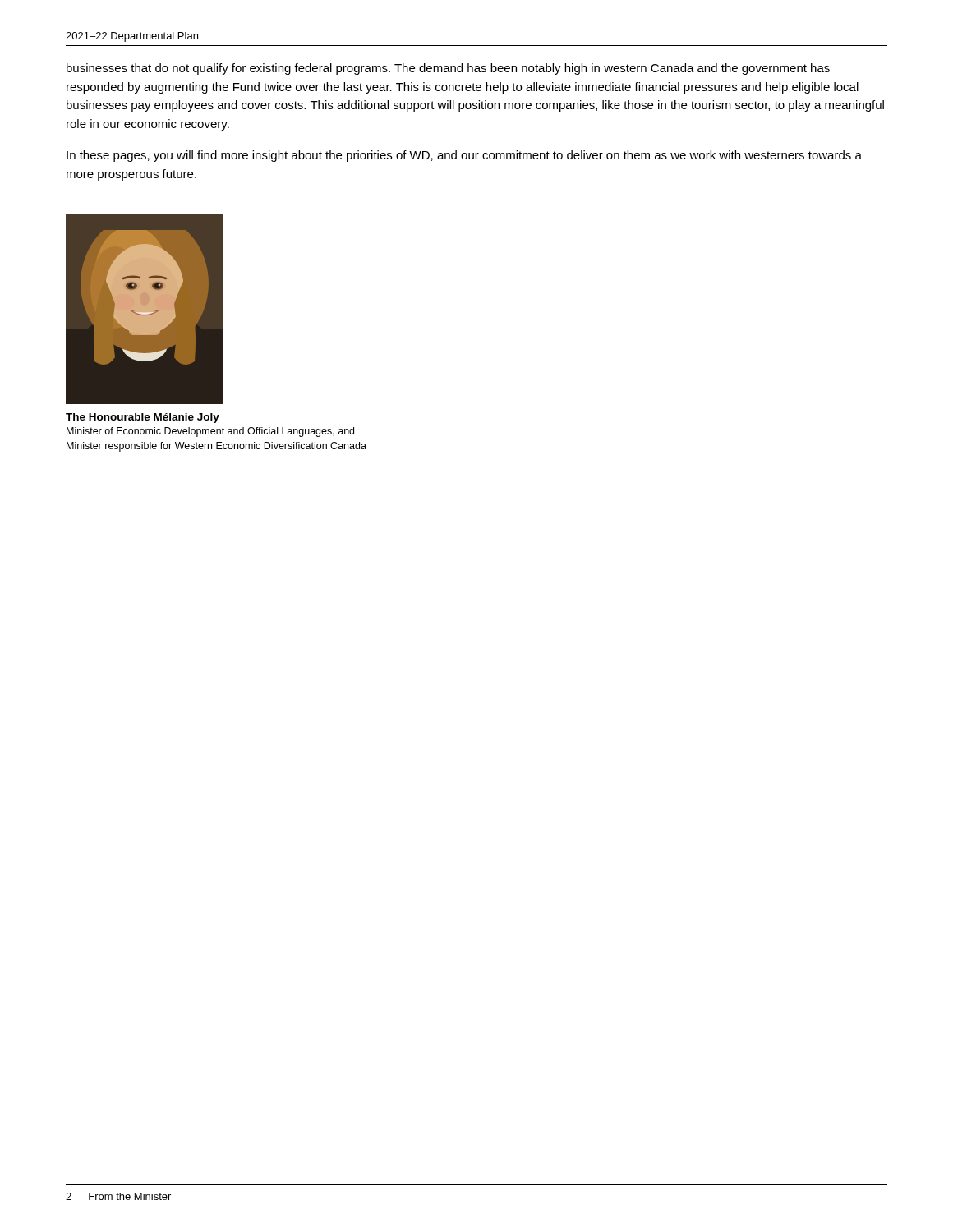
Task: Point to the caption beginning "The Honourable Mélanie"
Action: click(x=216, y=432)
